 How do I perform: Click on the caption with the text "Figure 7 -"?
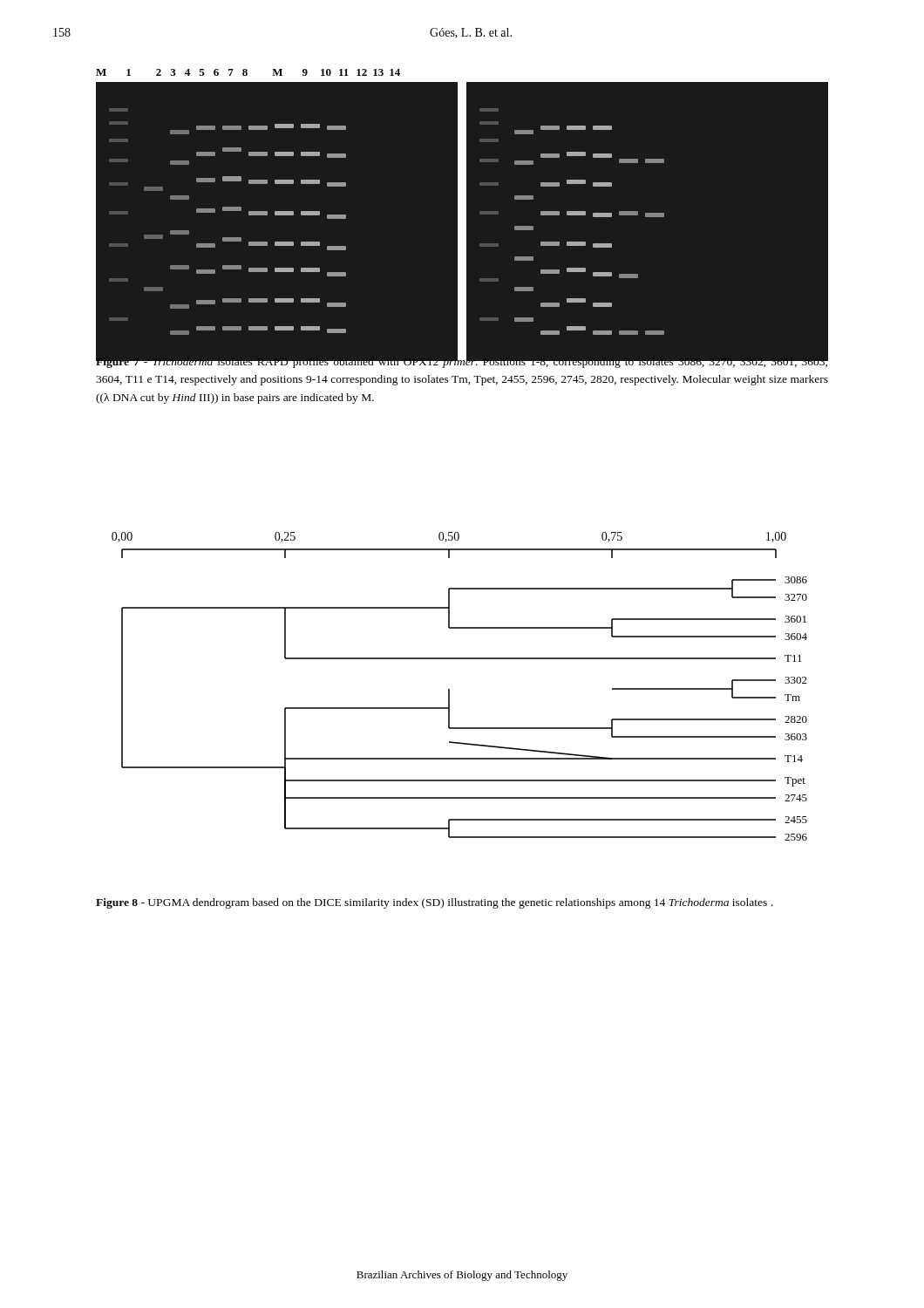coord(462,379)
